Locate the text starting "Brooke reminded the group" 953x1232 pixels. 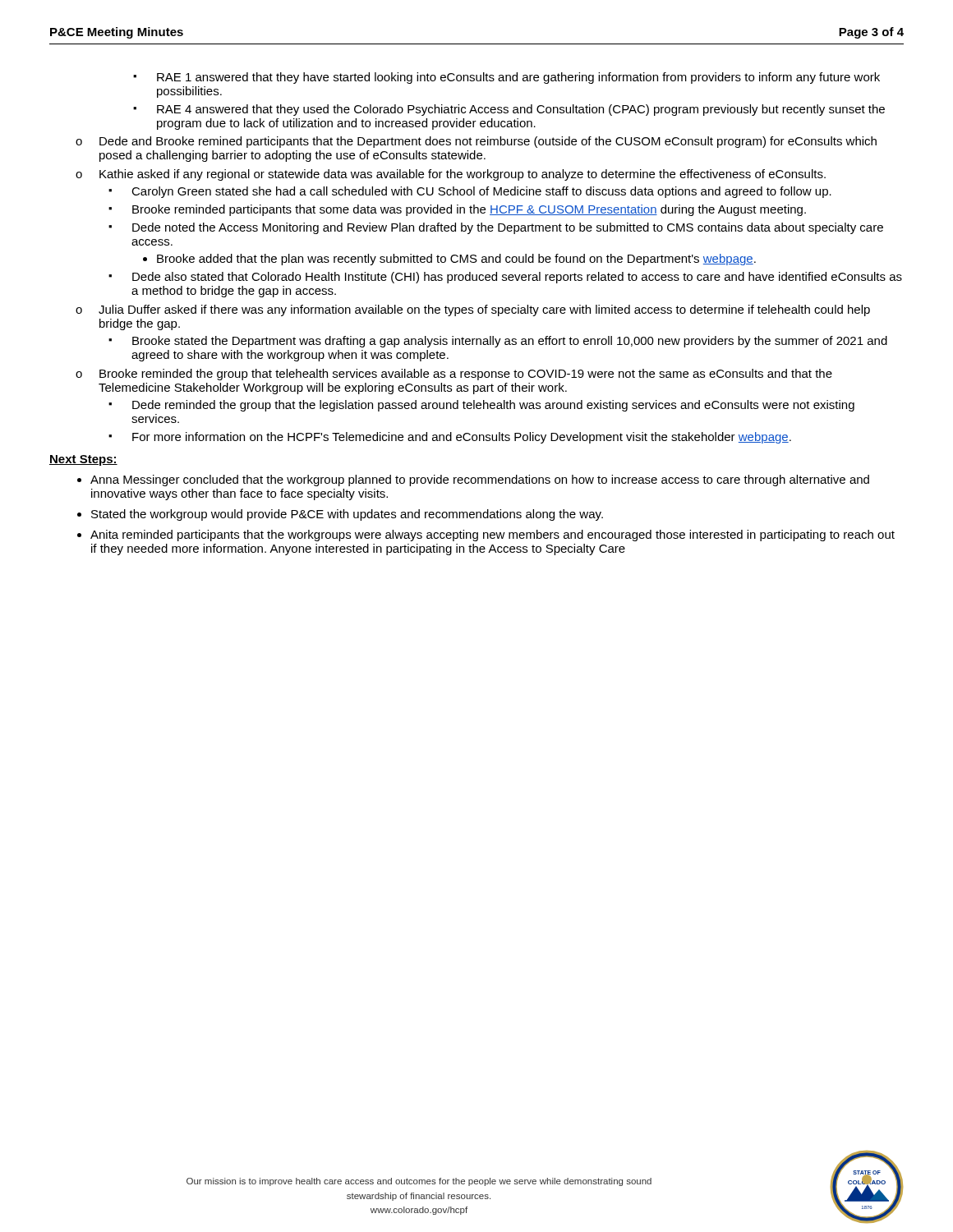point(501,405)
